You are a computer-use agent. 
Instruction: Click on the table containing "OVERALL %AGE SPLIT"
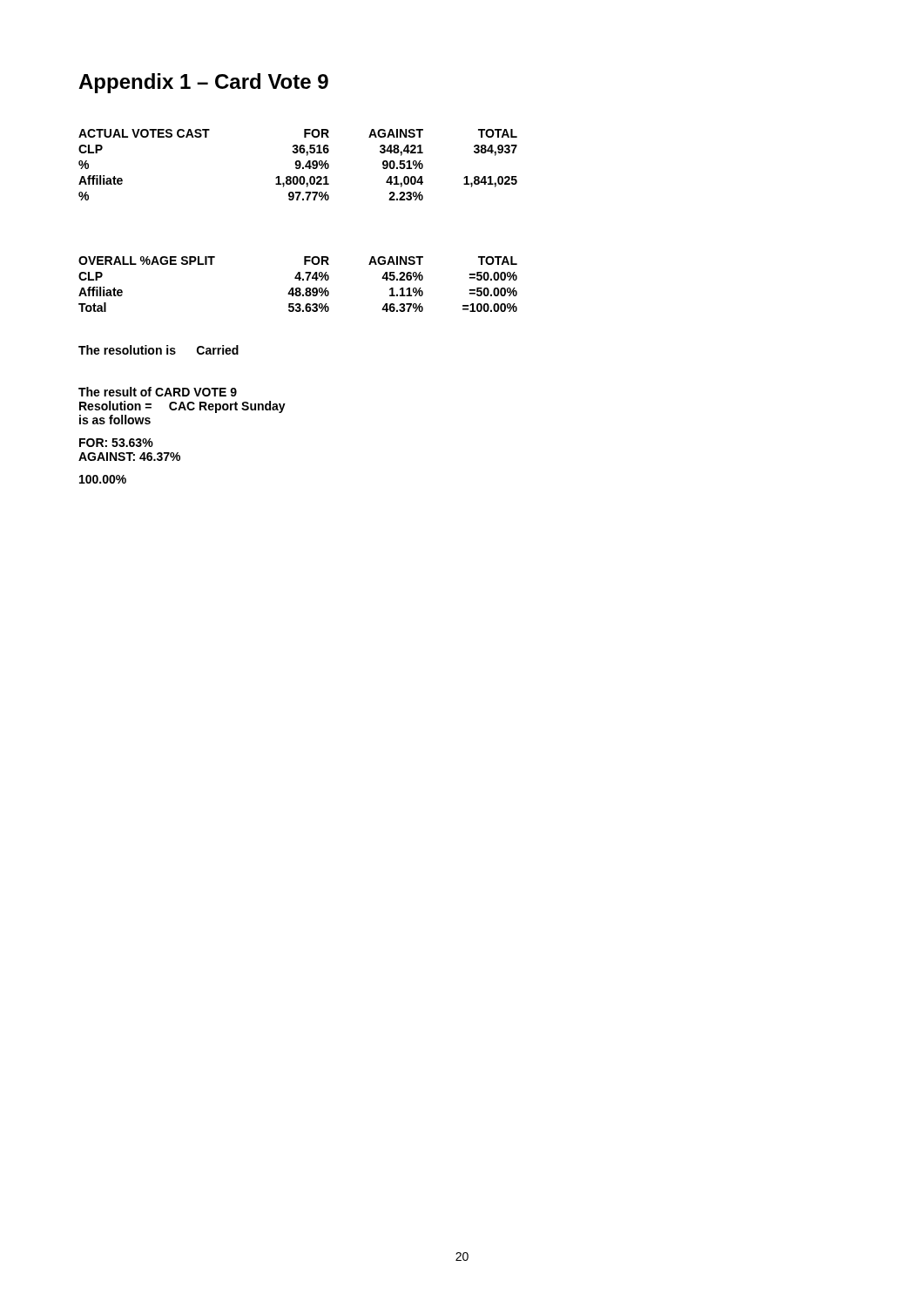pos(462,284)
